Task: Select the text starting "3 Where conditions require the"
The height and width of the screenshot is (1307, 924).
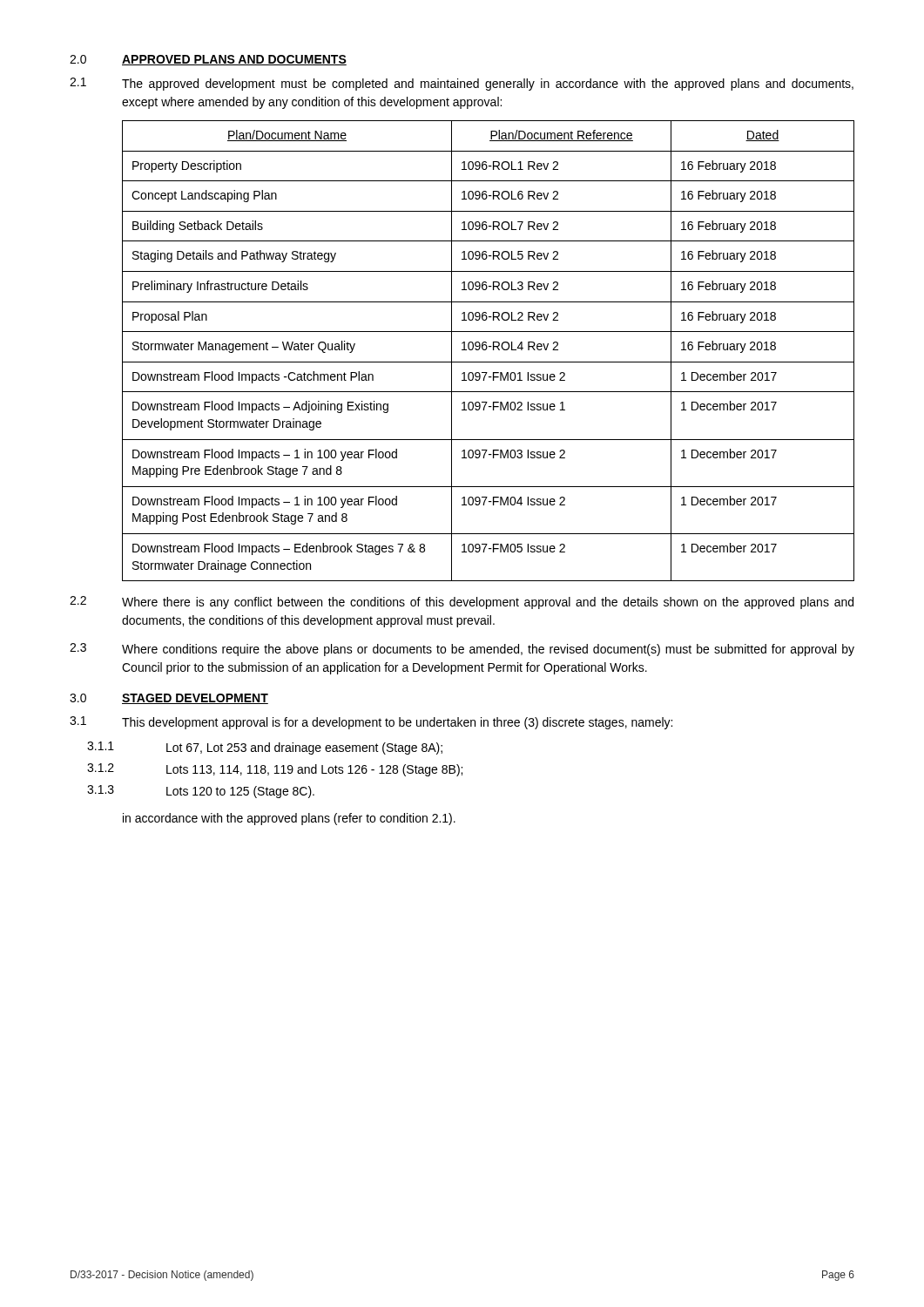Action: (462, 659)
